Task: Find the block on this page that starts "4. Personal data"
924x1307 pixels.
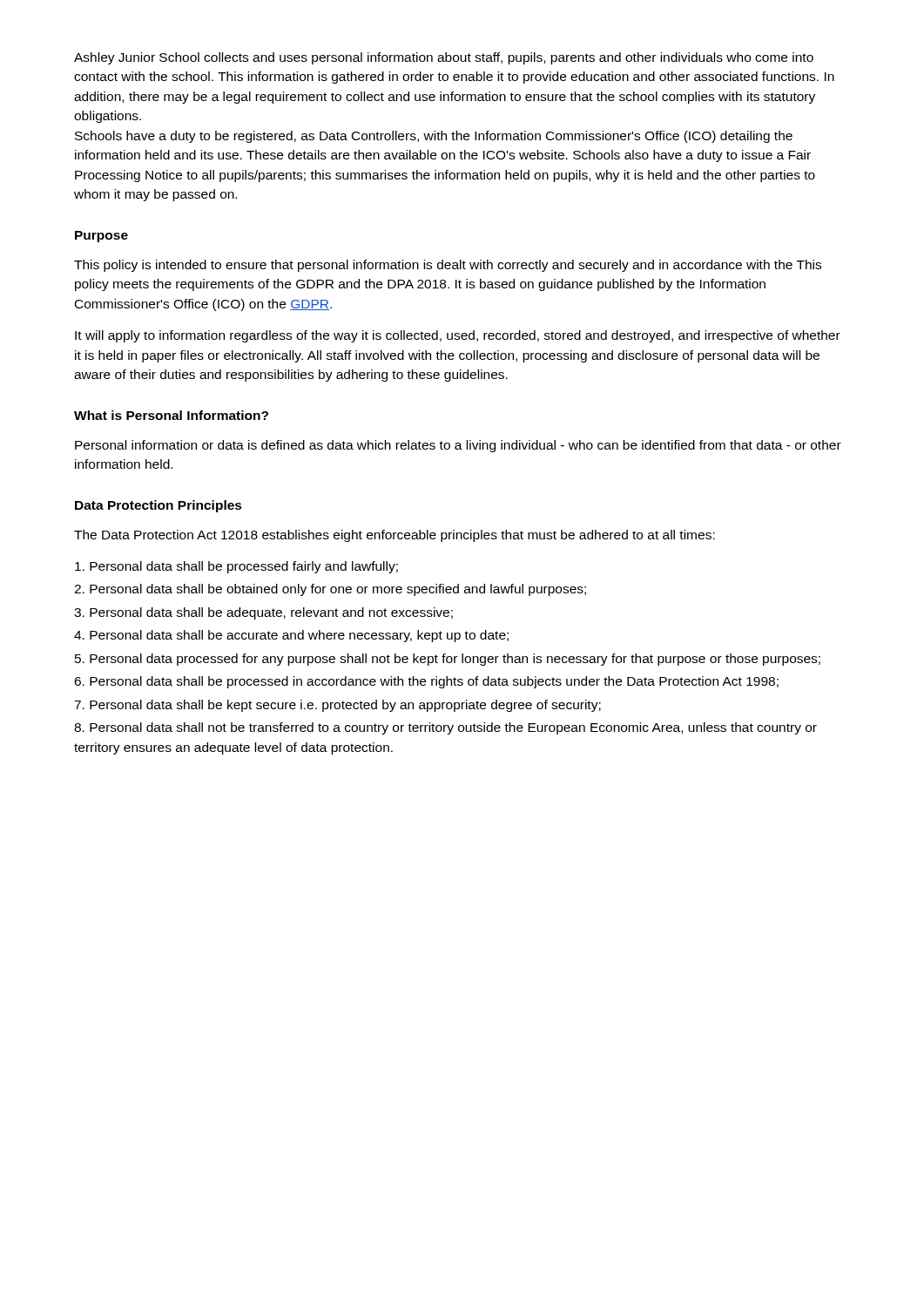Action: [x=292, y=635]
